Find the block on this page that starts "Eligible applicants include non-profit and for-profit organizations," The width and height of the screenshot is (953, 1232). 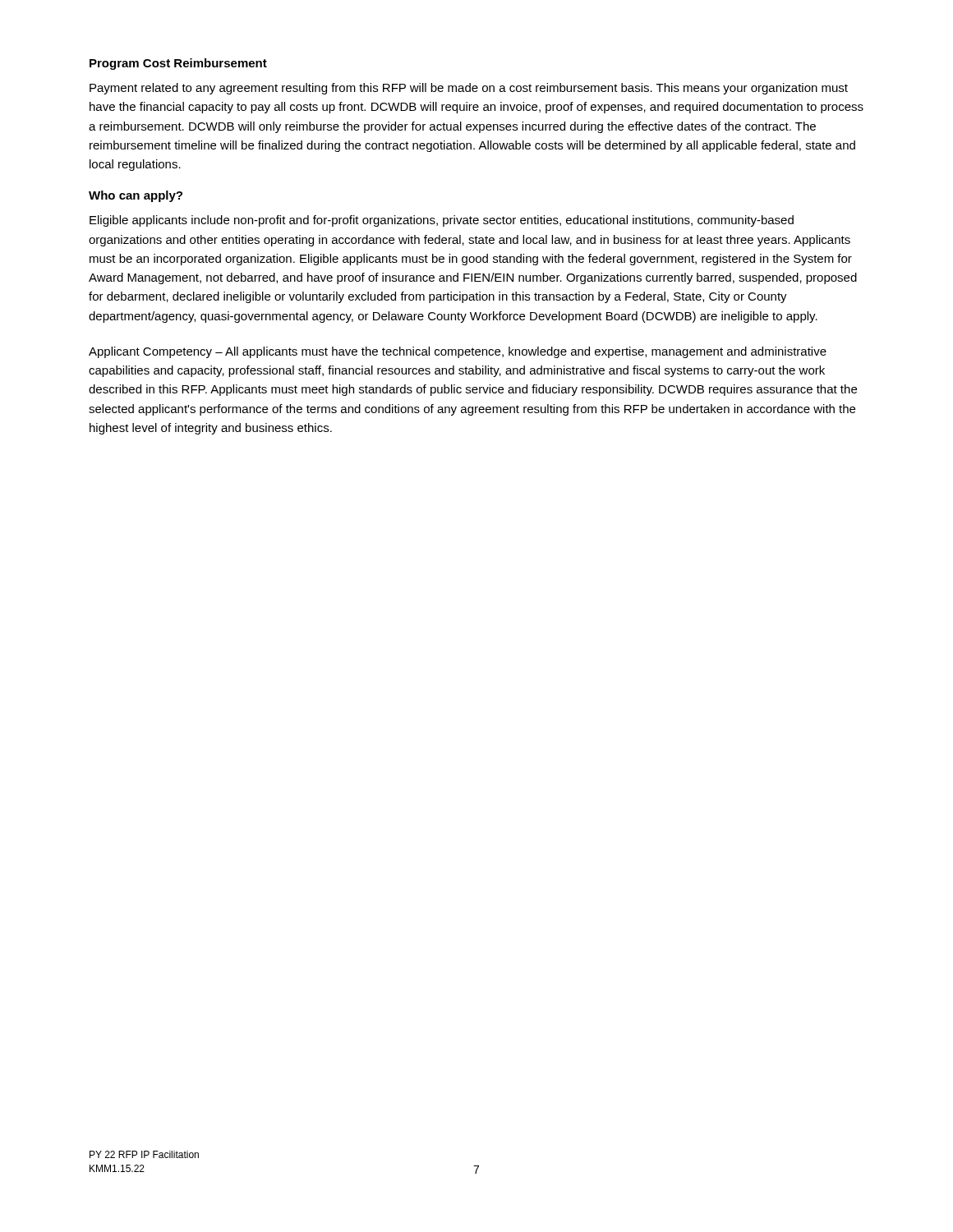coord(473,268)
